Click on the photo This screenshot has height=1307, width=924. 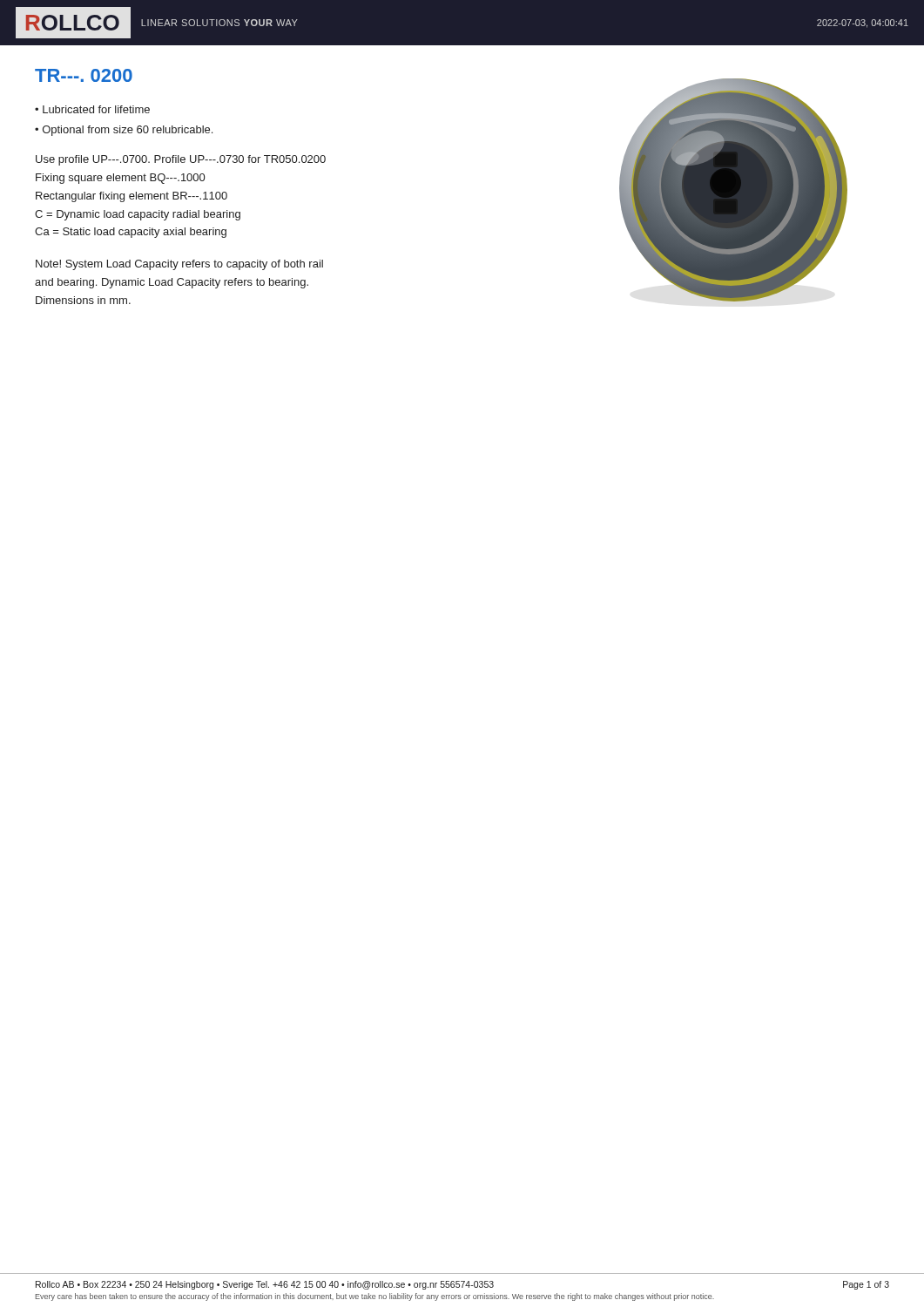click(x=732, y=191)
